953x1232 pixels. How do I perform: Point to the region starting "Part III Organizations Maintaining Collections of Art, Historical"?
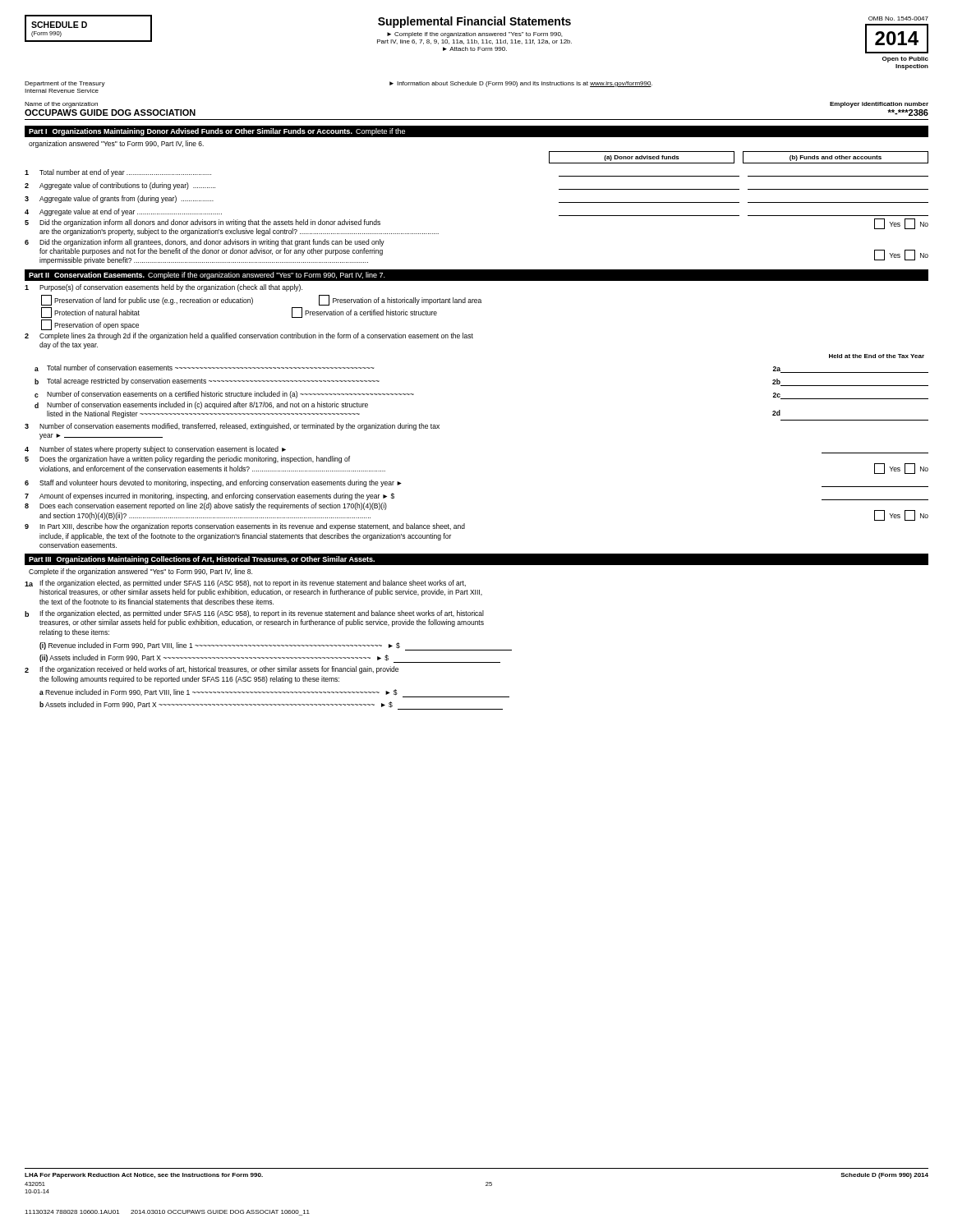coord(202,559)
